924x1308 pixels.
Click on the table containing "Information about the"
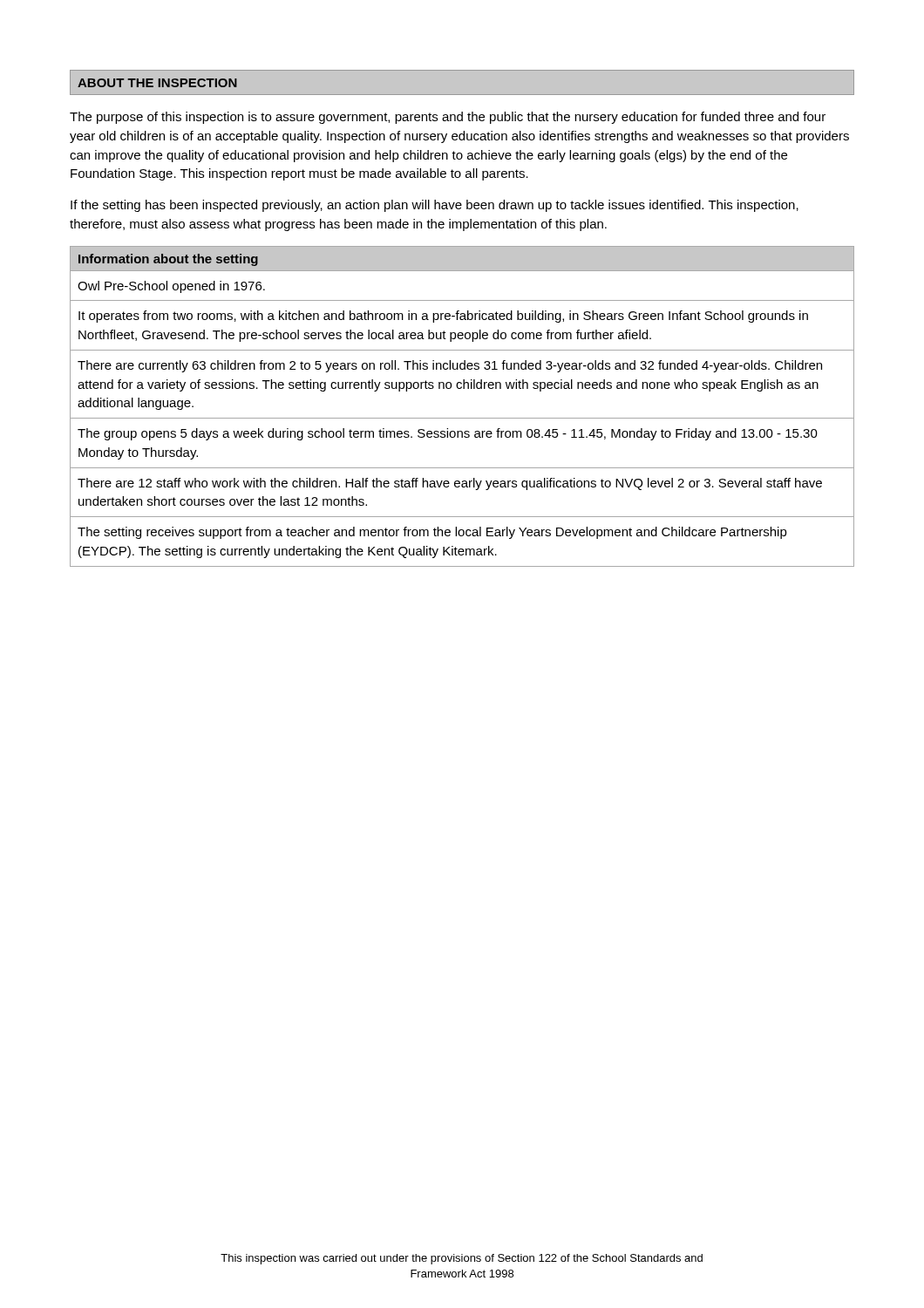click(x=462, y=406)
